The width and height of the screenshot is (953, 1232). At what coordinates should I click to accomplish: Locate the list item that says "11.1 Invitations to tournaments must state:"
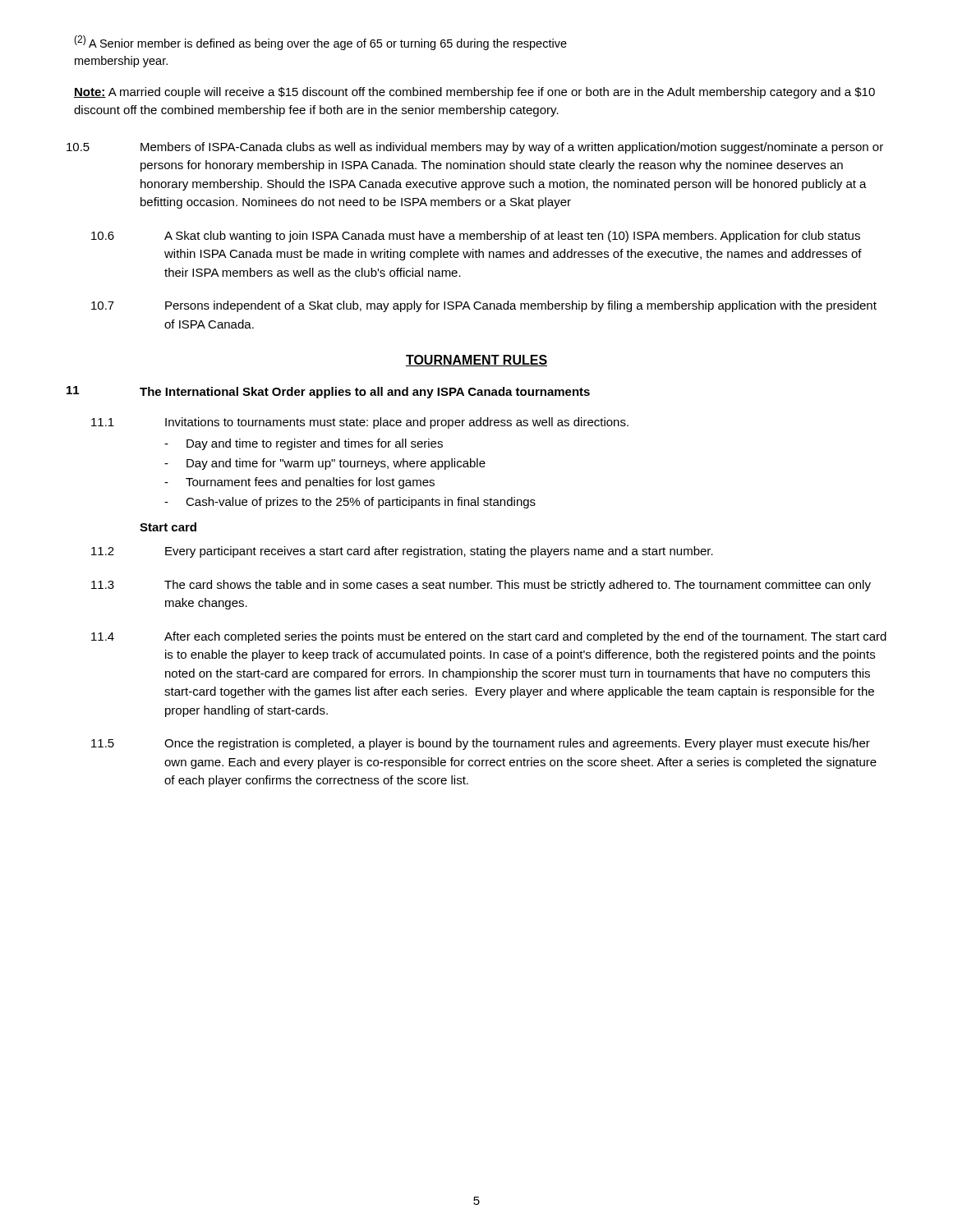[x=476, y=462]
